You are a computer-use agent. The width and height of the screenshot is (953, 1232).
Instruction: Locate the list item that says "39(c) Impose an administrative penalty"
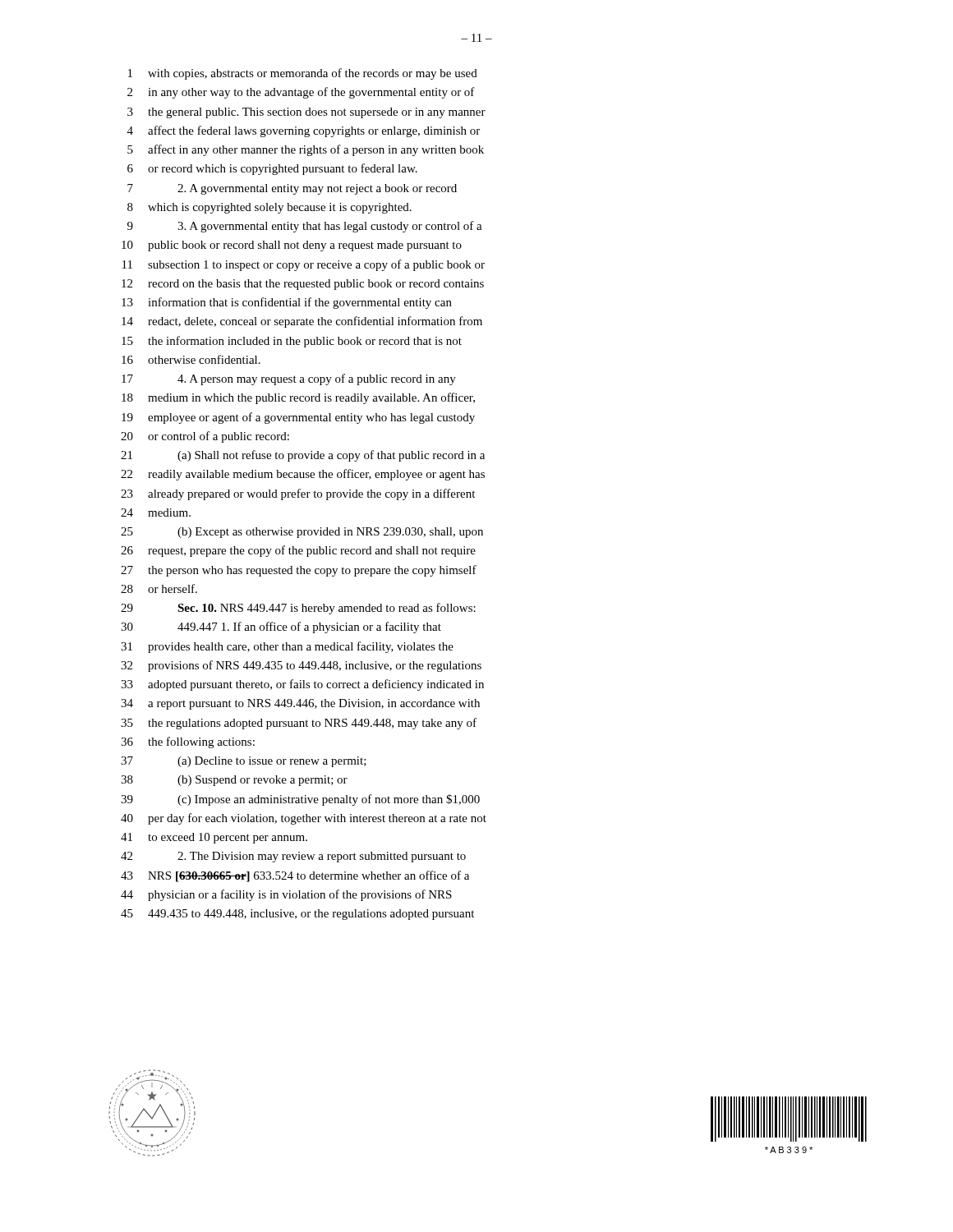pos(489,818)
